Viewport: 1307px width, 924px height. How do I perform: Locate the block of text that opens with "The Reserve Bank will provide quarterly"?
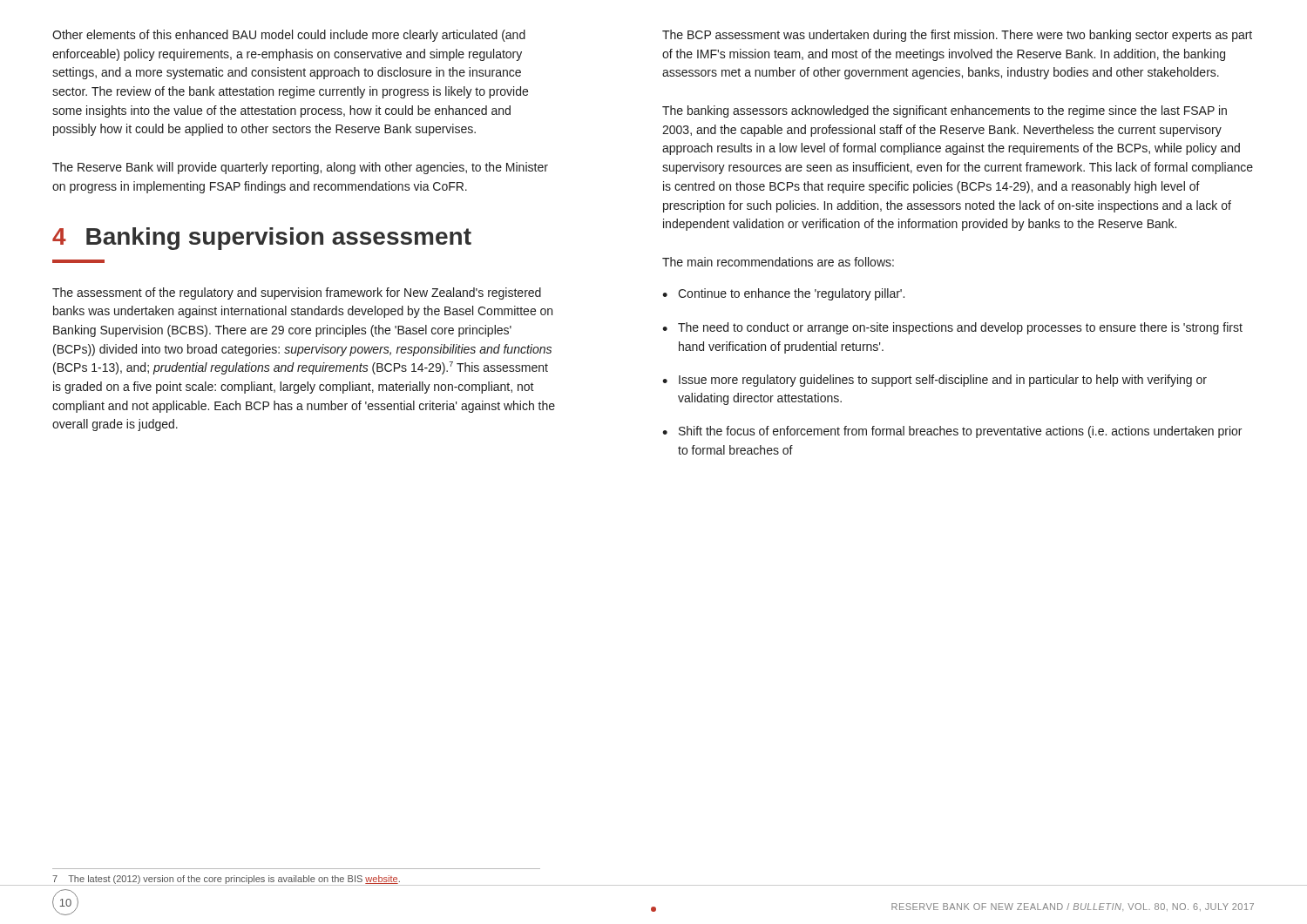click(300, 177)
